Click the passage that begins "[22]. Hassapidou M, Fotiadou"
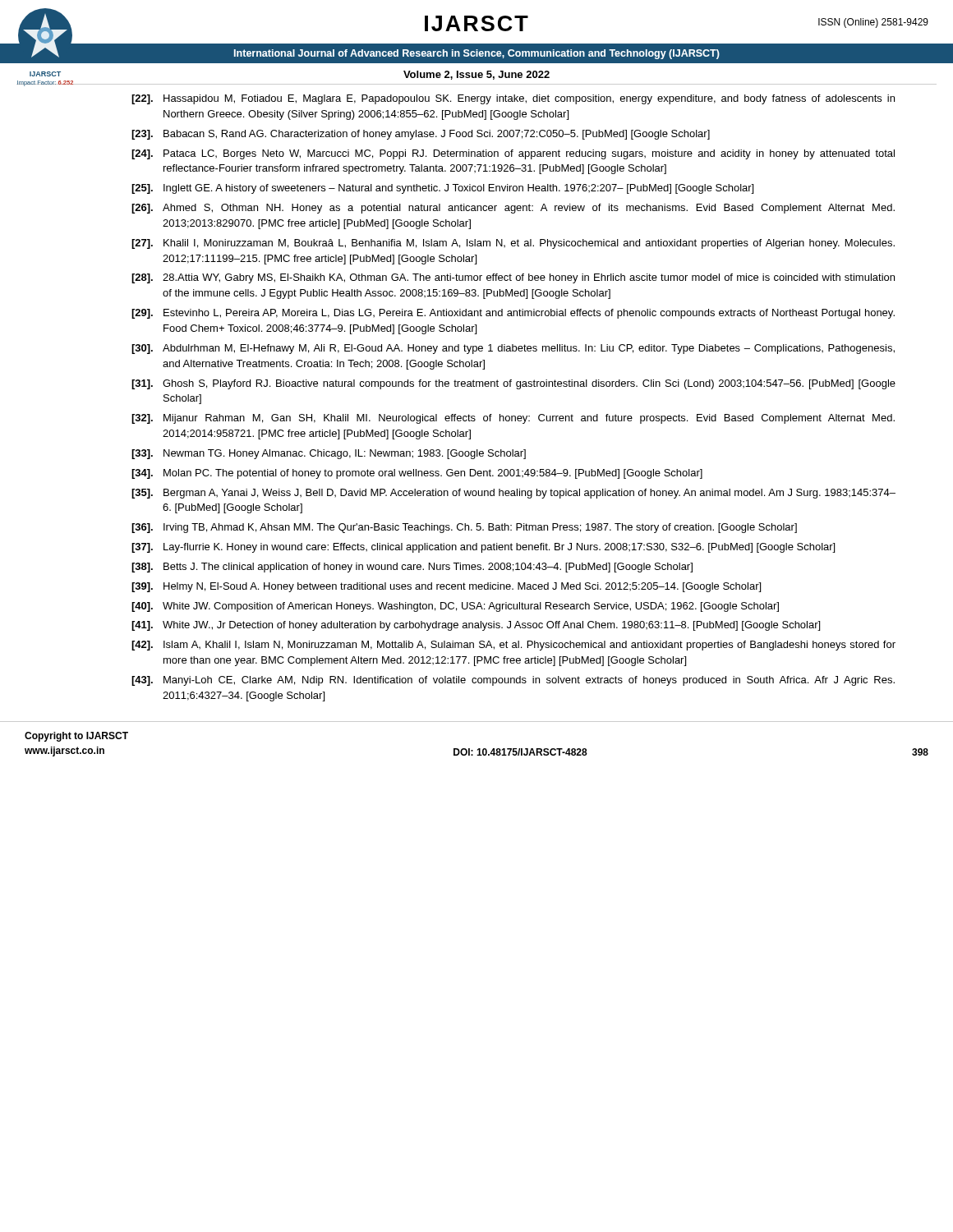The height and width of the screenshot is (1232, 953). [513, 107]
